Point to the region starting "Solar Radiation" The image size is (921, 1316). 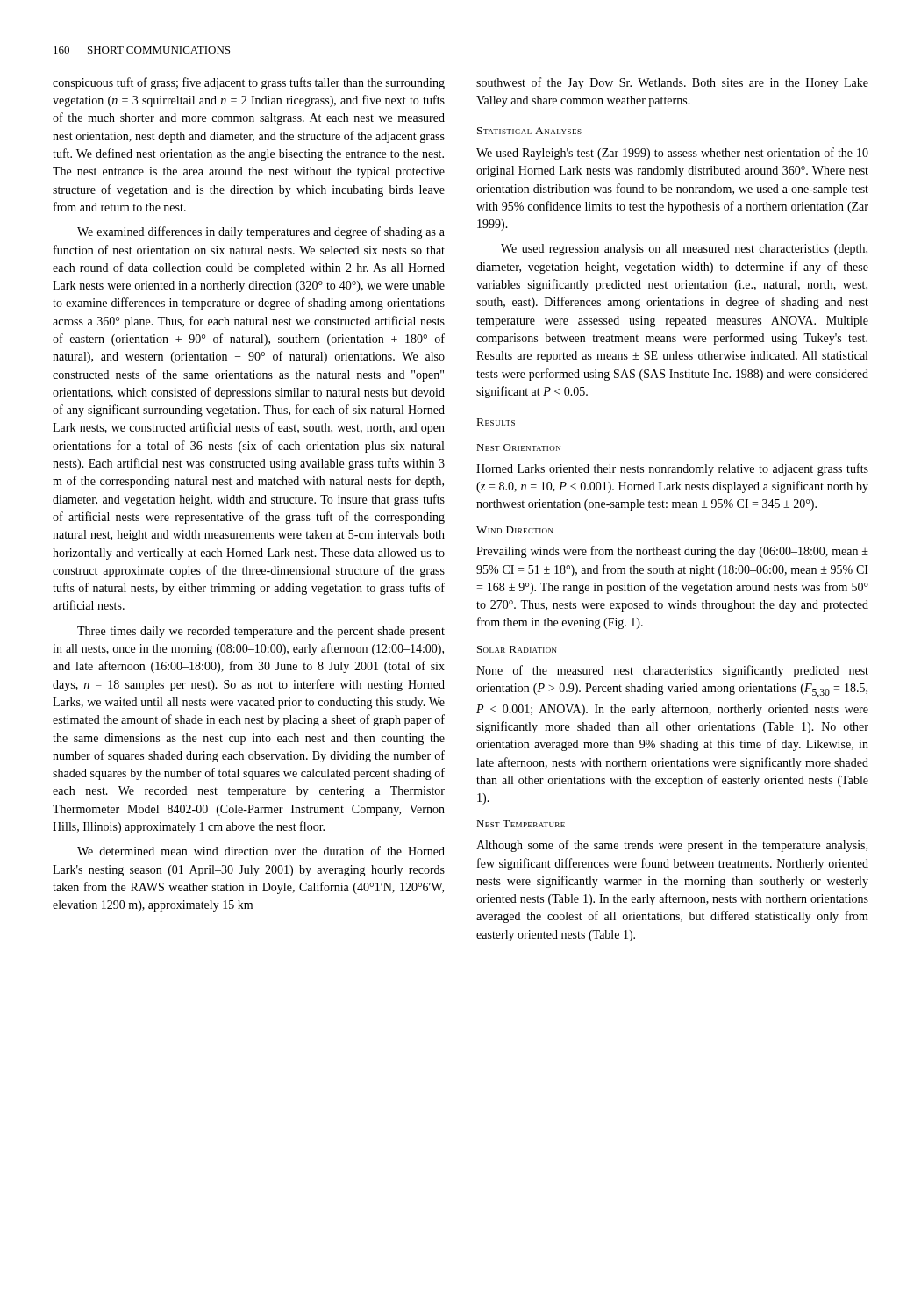[517, 649]
